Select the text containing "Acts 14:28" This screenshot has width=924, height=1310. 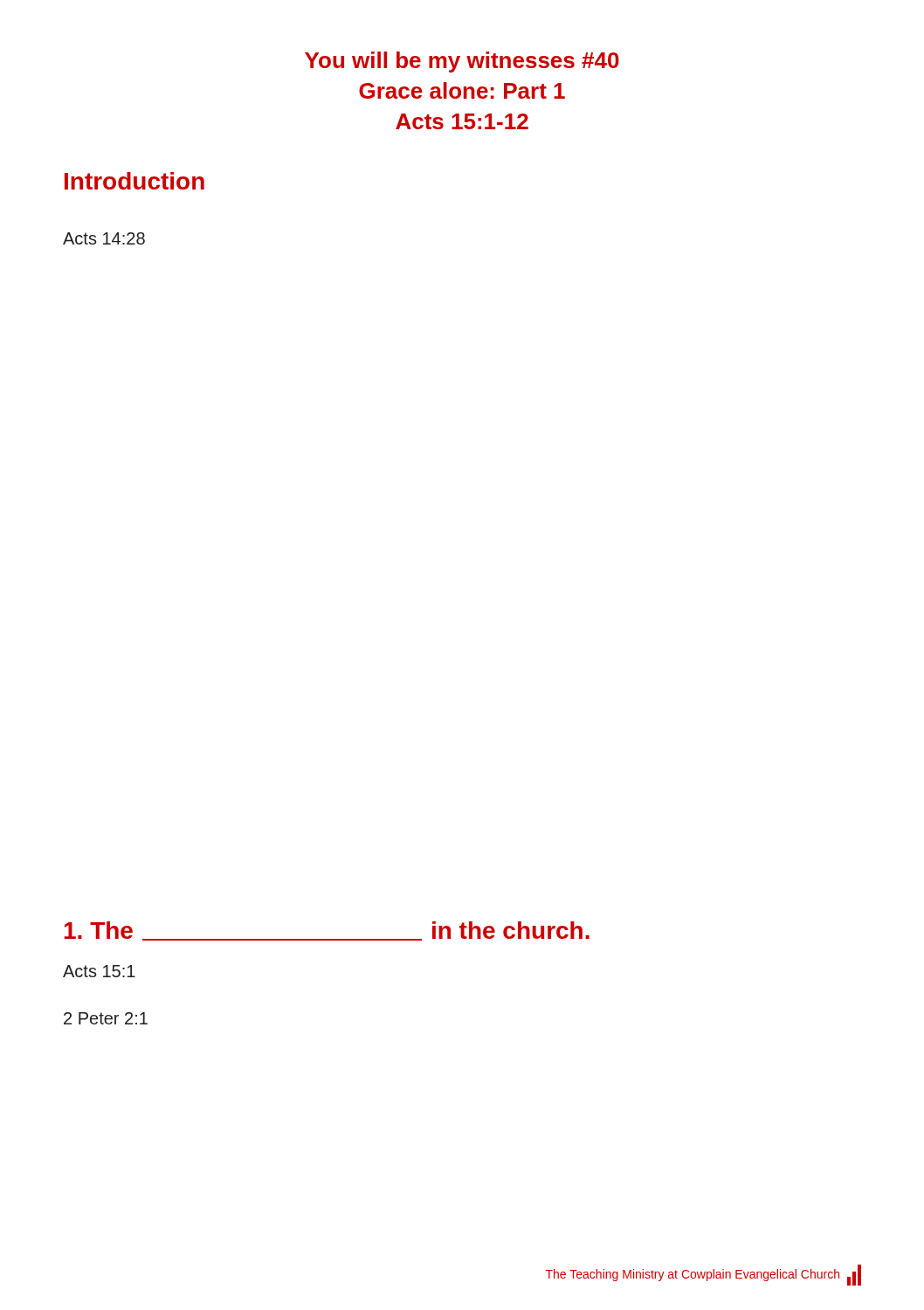[x=104, y=238]
